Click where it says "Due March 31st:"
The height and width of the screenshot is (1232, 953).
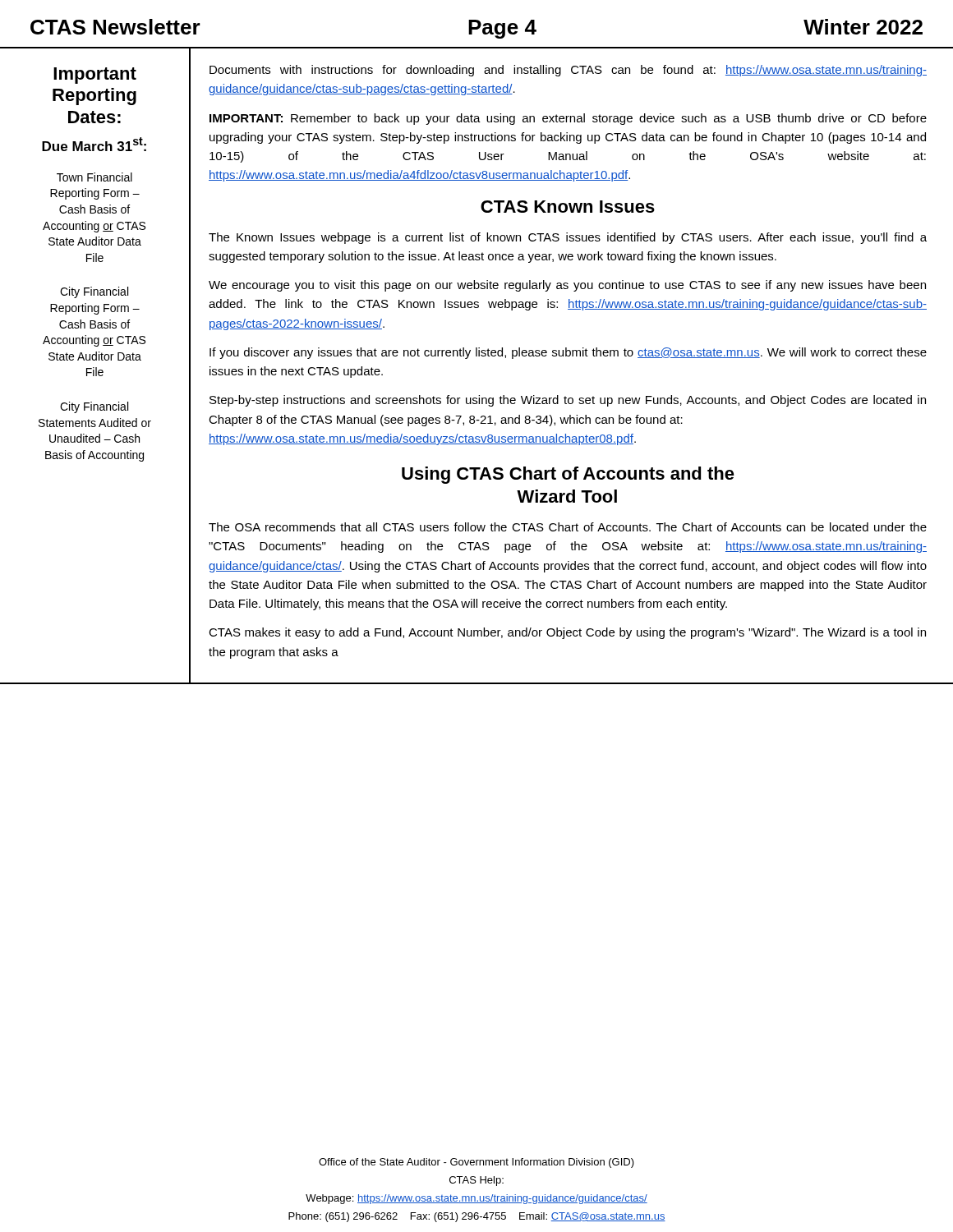click(x=94, y=145)
